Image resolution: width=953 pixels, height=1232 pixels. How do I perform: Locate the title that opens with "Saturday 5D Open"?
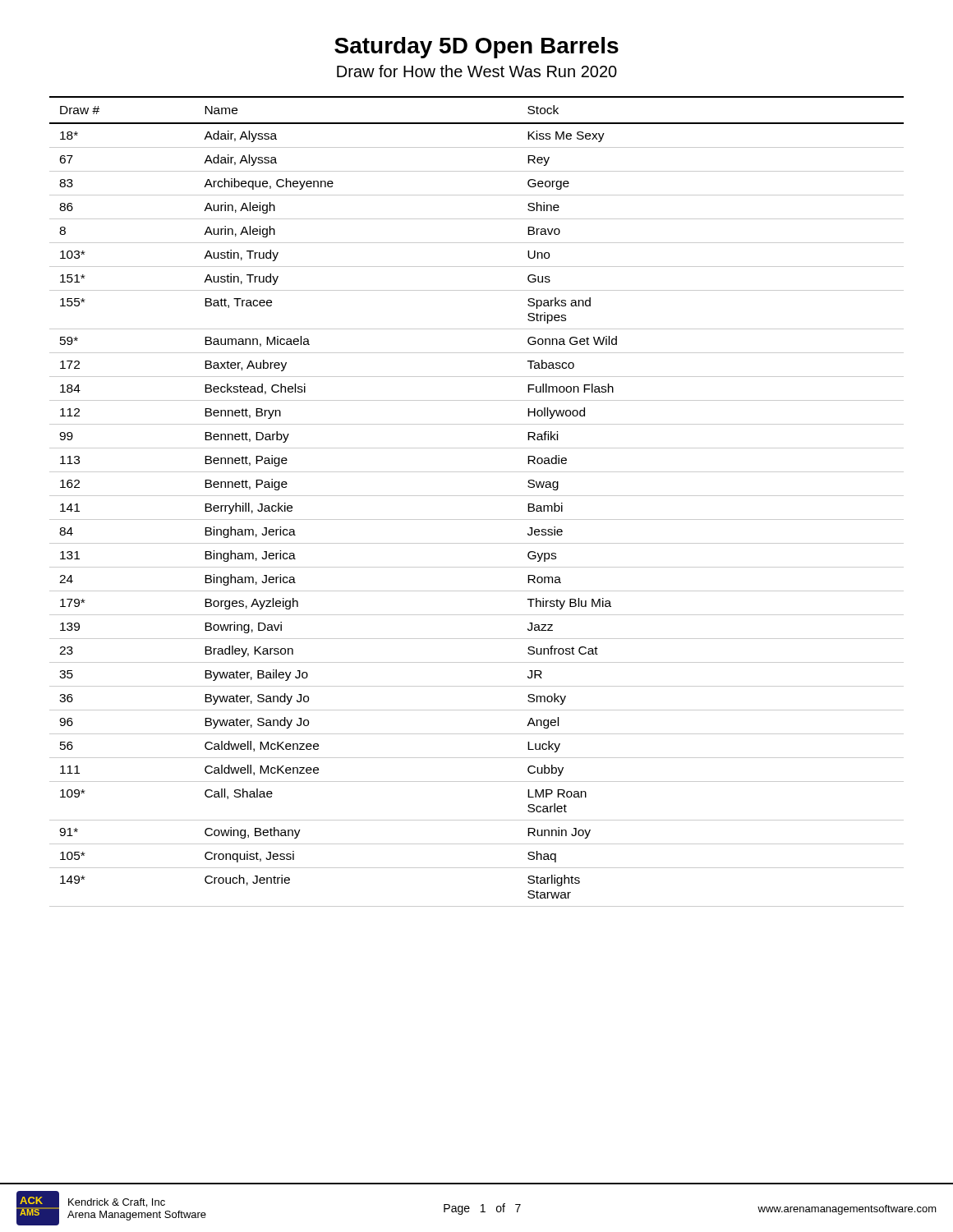pos(476,57)
